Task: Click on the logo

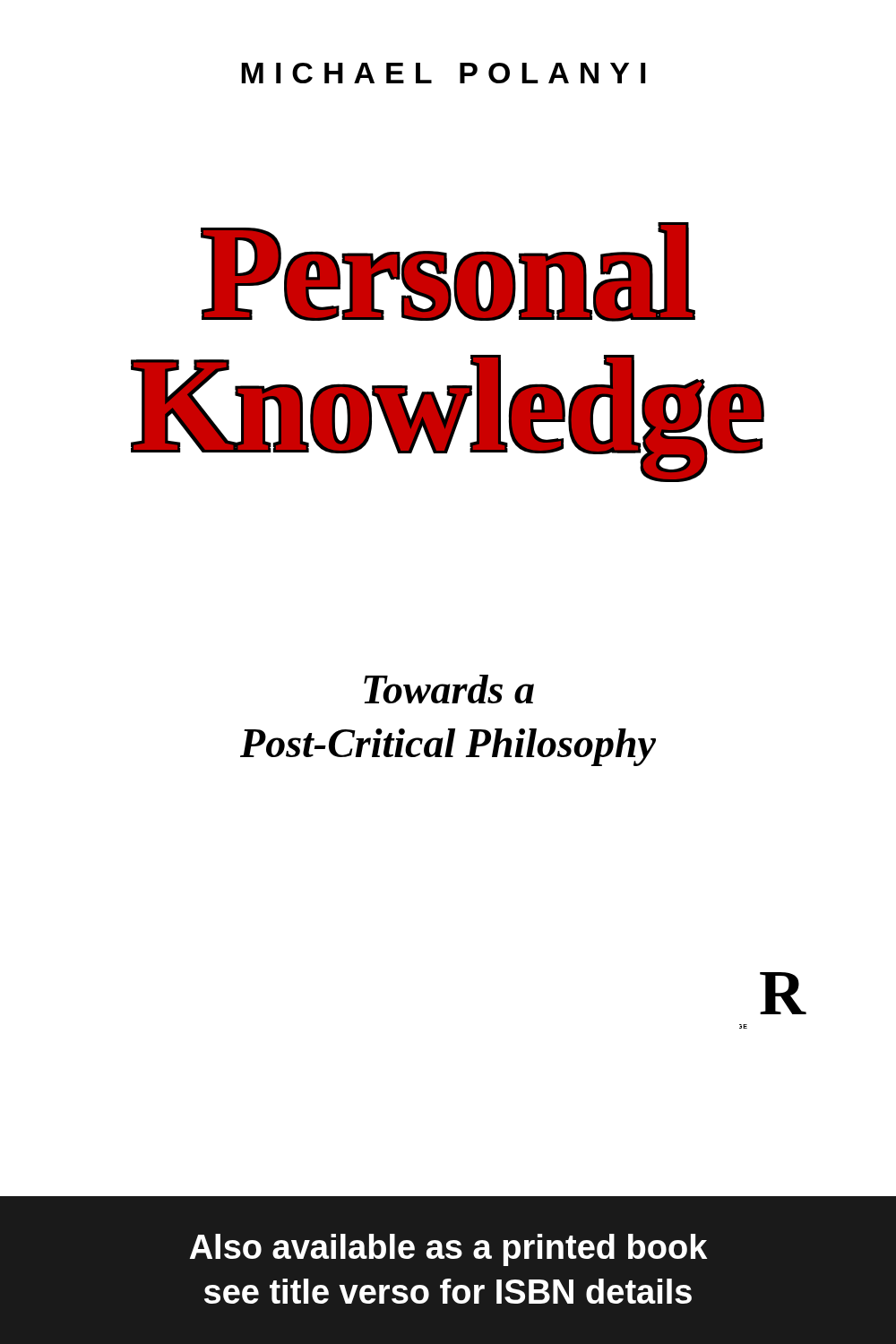Action: click(775, 990)
